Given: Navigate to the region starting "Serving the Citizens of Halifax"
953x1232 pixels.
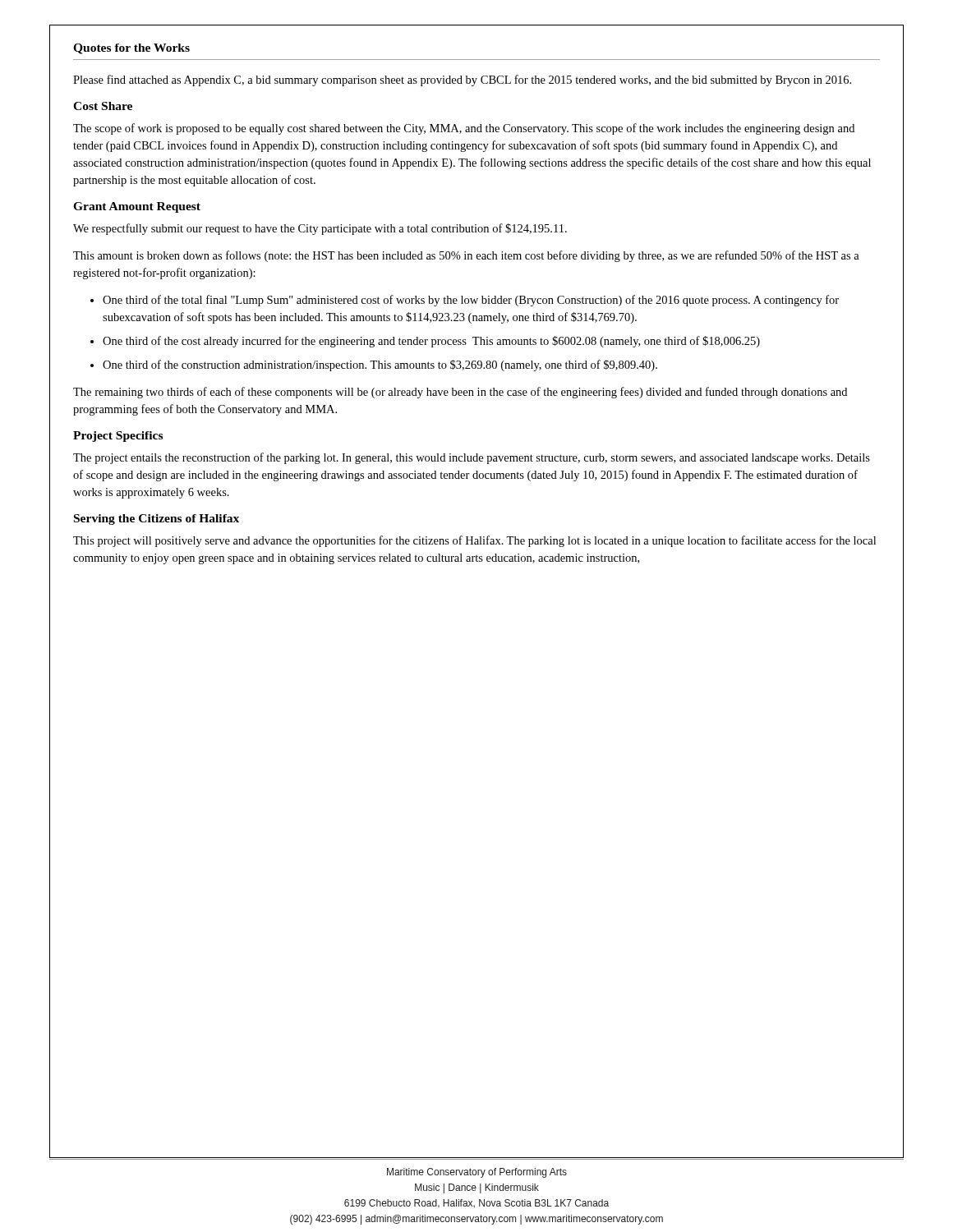Looking at the screenshot, I should point(156,518).
